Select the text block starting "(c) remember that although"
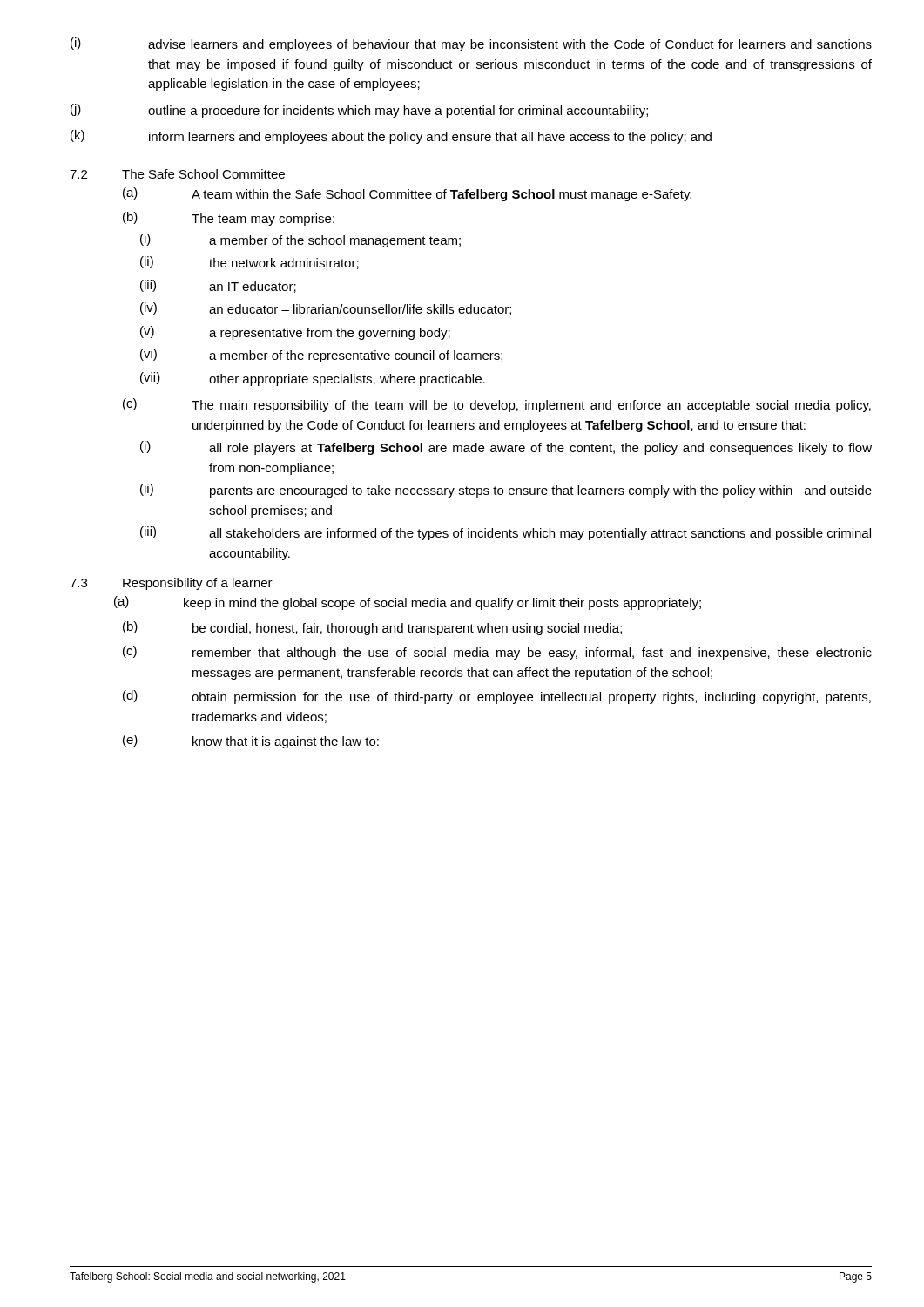The image size is (924, 1307). pyautogui.click(x=471, y=663)
